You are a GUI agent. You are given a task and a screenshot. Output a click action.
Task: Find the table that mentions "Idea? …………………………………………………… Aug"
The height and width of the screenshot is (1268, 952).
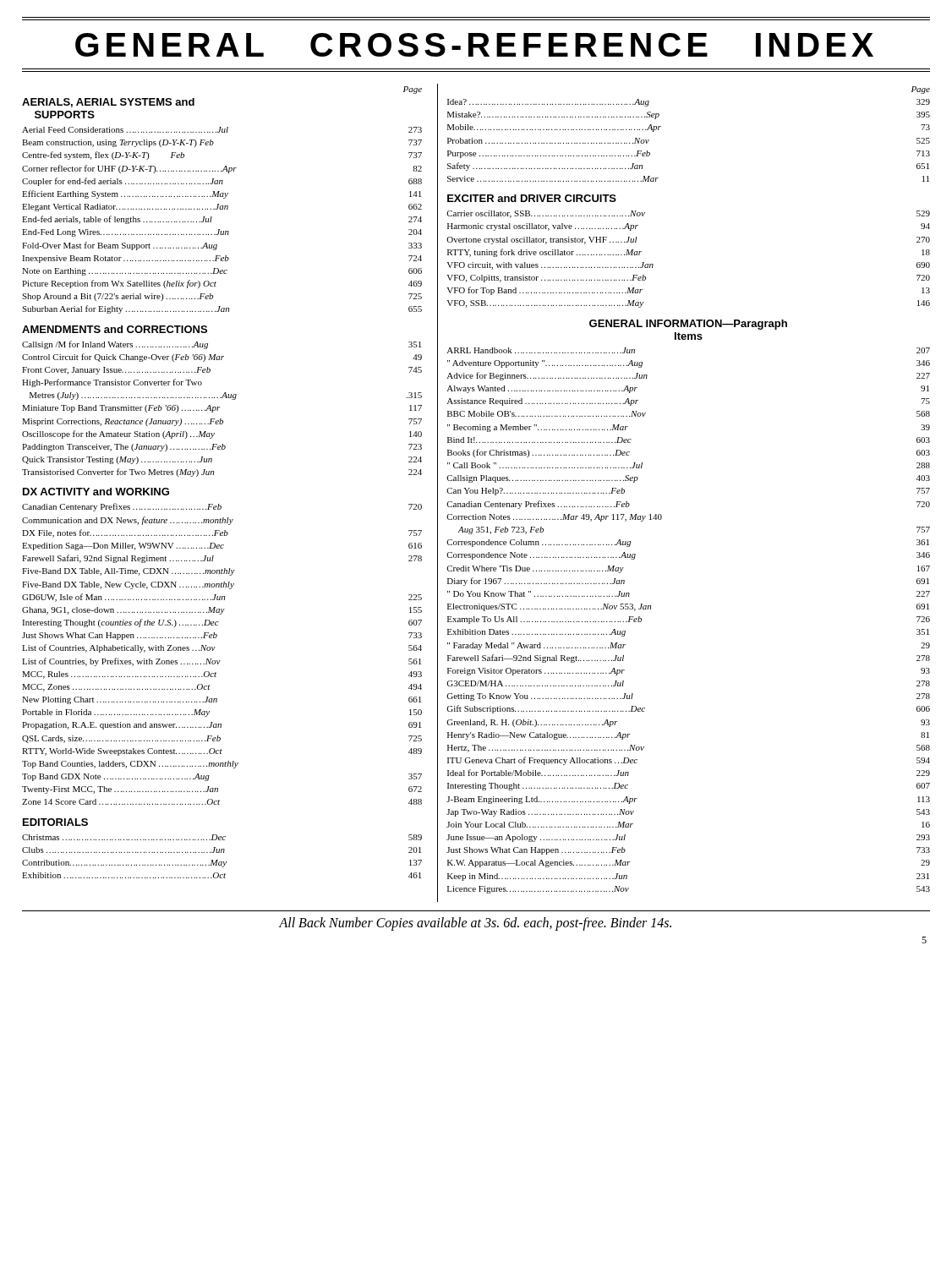coord(688,140)
